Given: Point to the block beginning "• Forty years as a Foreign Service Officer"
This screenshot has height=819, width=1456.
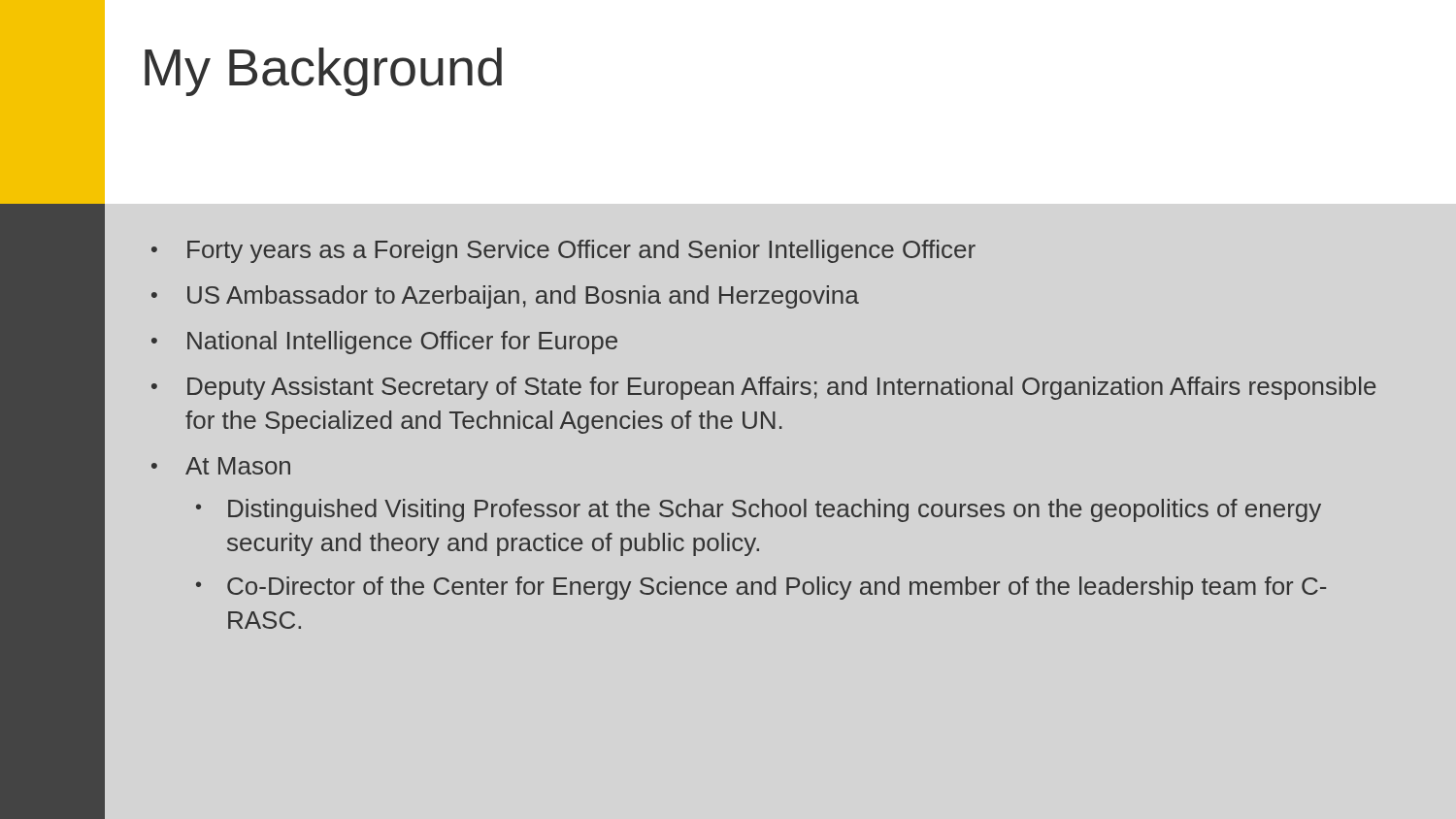Looking at the screenshot, I should [x=772, y=250].
